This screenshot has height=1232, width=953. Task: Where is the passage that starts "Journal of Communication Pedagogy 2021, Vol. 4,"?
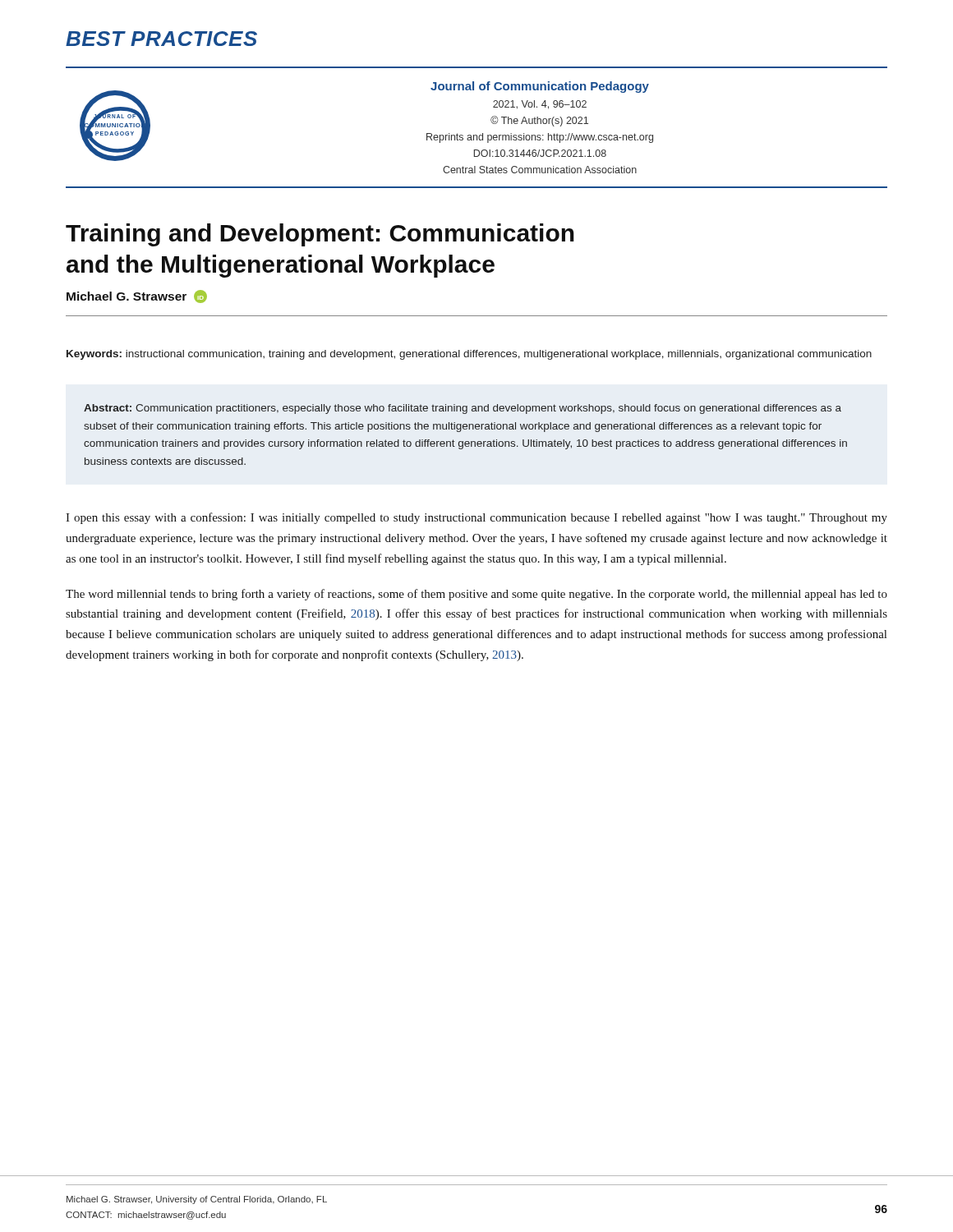click(x=540, y=127)
